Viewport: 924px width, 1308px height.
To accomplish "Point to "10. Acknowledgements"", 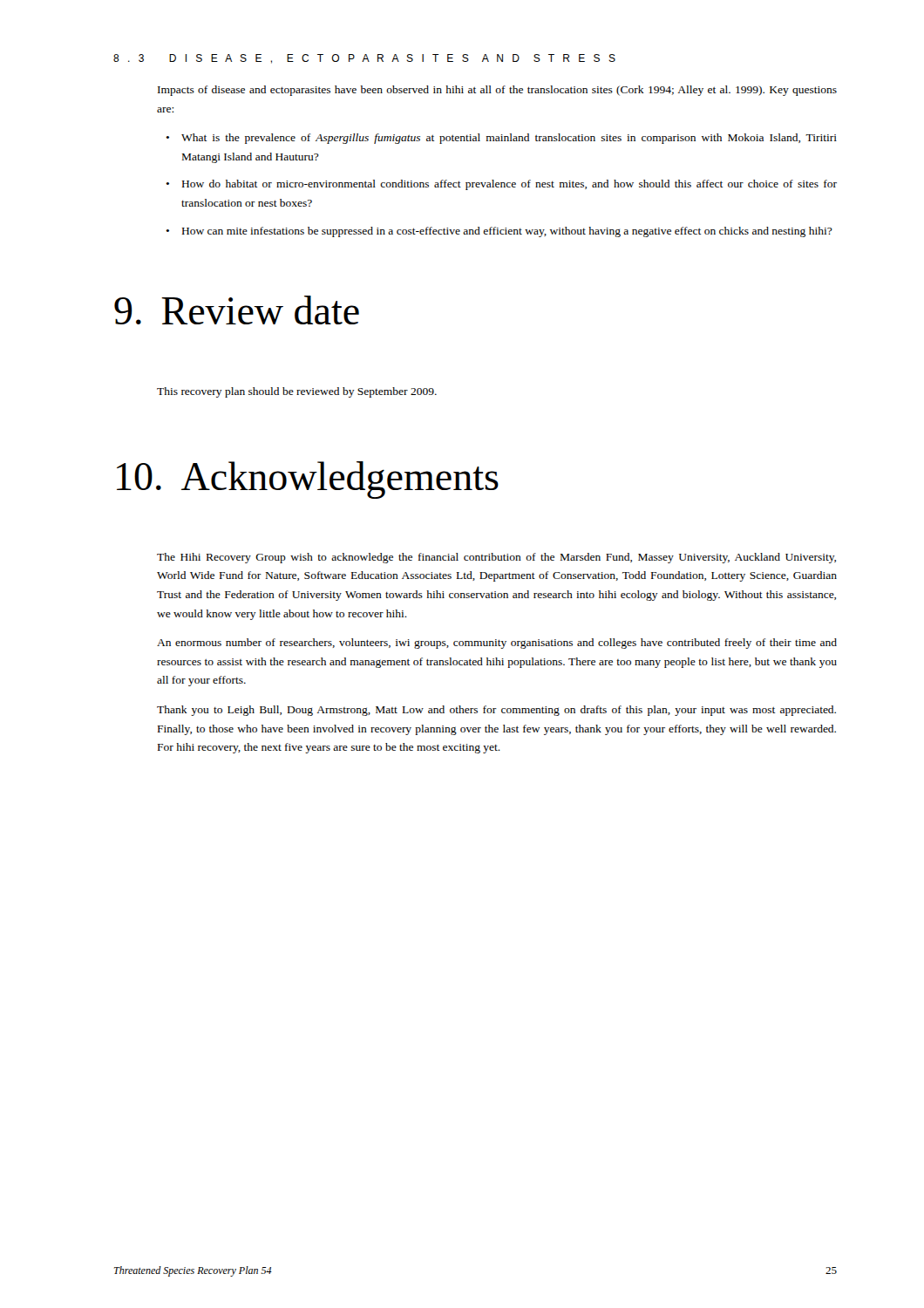I will 306,476.
